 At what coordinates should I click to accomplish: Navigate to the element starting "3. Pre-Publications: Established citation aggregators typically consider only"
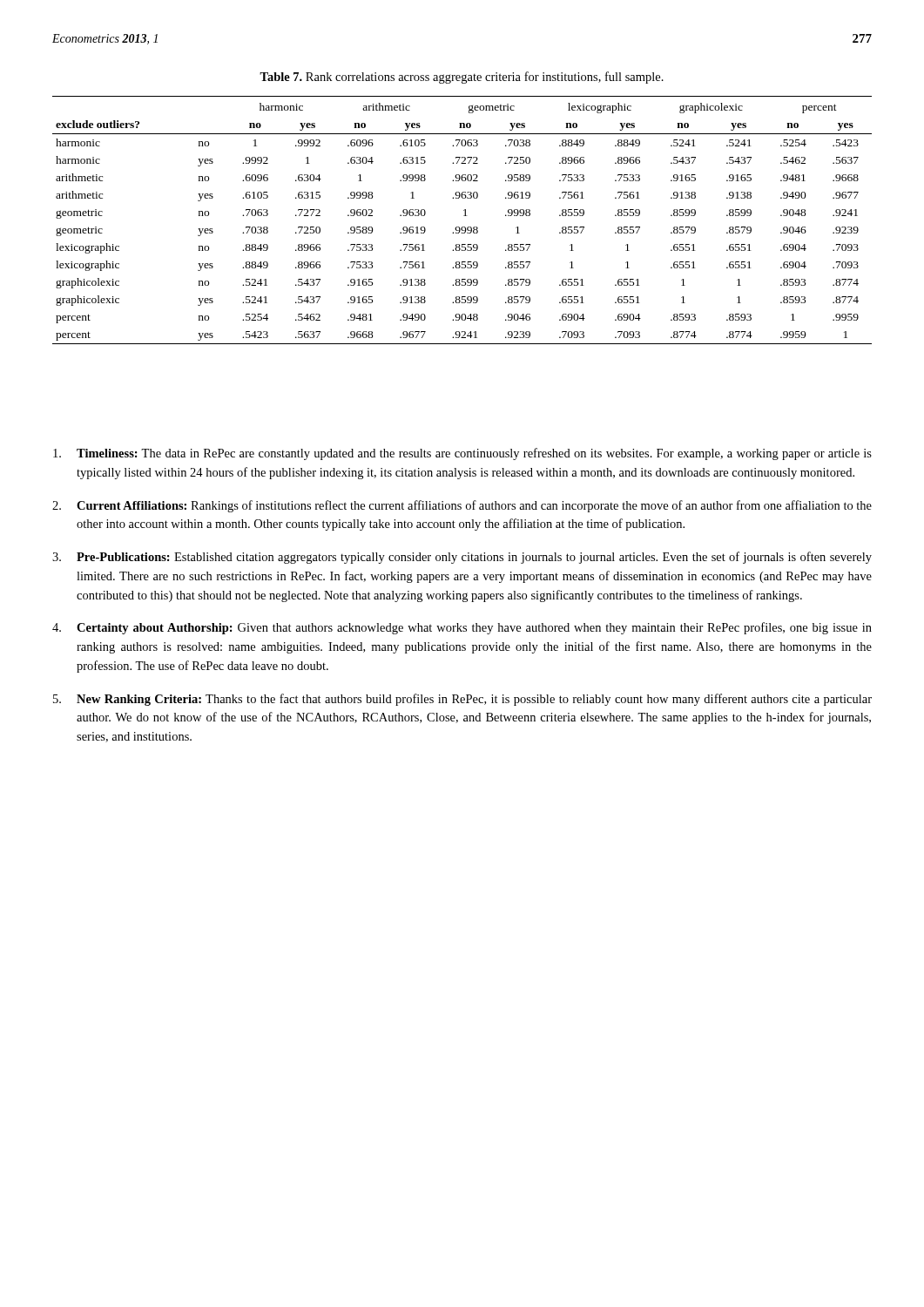[x=462, y=576]
